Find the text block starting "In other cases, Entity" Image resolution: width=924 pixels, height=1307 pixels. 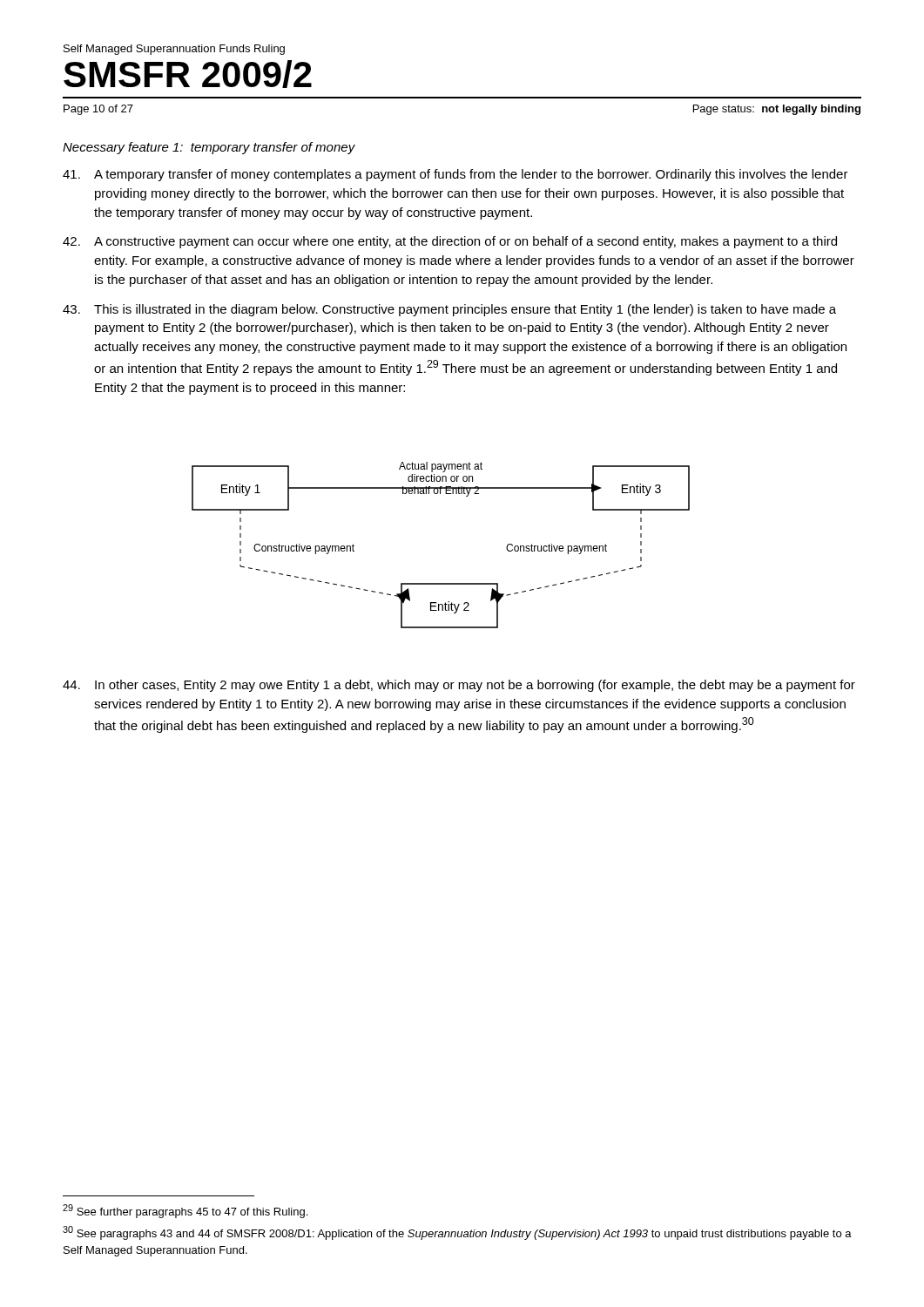tap(460, 705)
